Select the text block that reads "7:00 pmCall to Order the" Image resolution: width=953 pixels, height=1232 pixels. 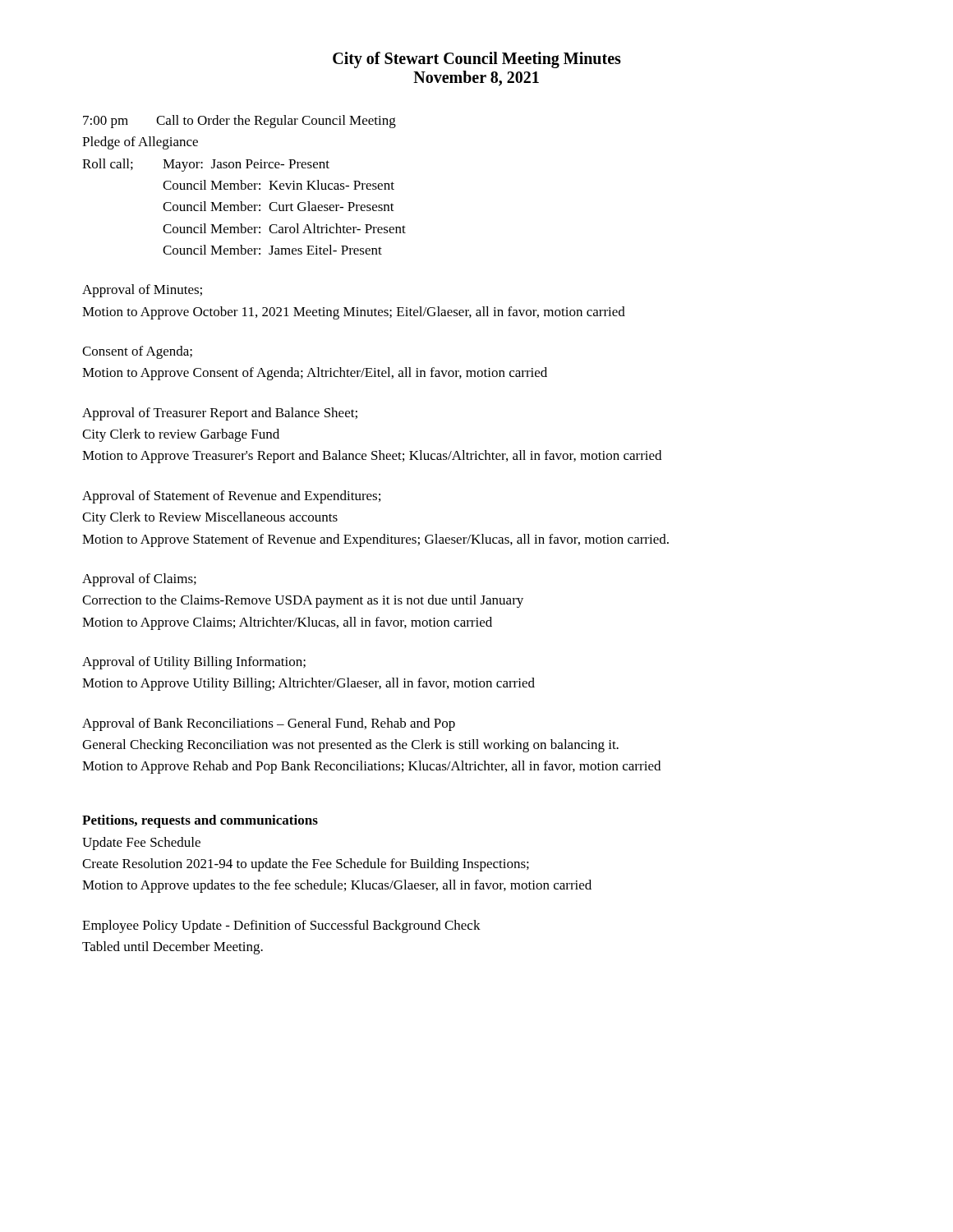239,122
